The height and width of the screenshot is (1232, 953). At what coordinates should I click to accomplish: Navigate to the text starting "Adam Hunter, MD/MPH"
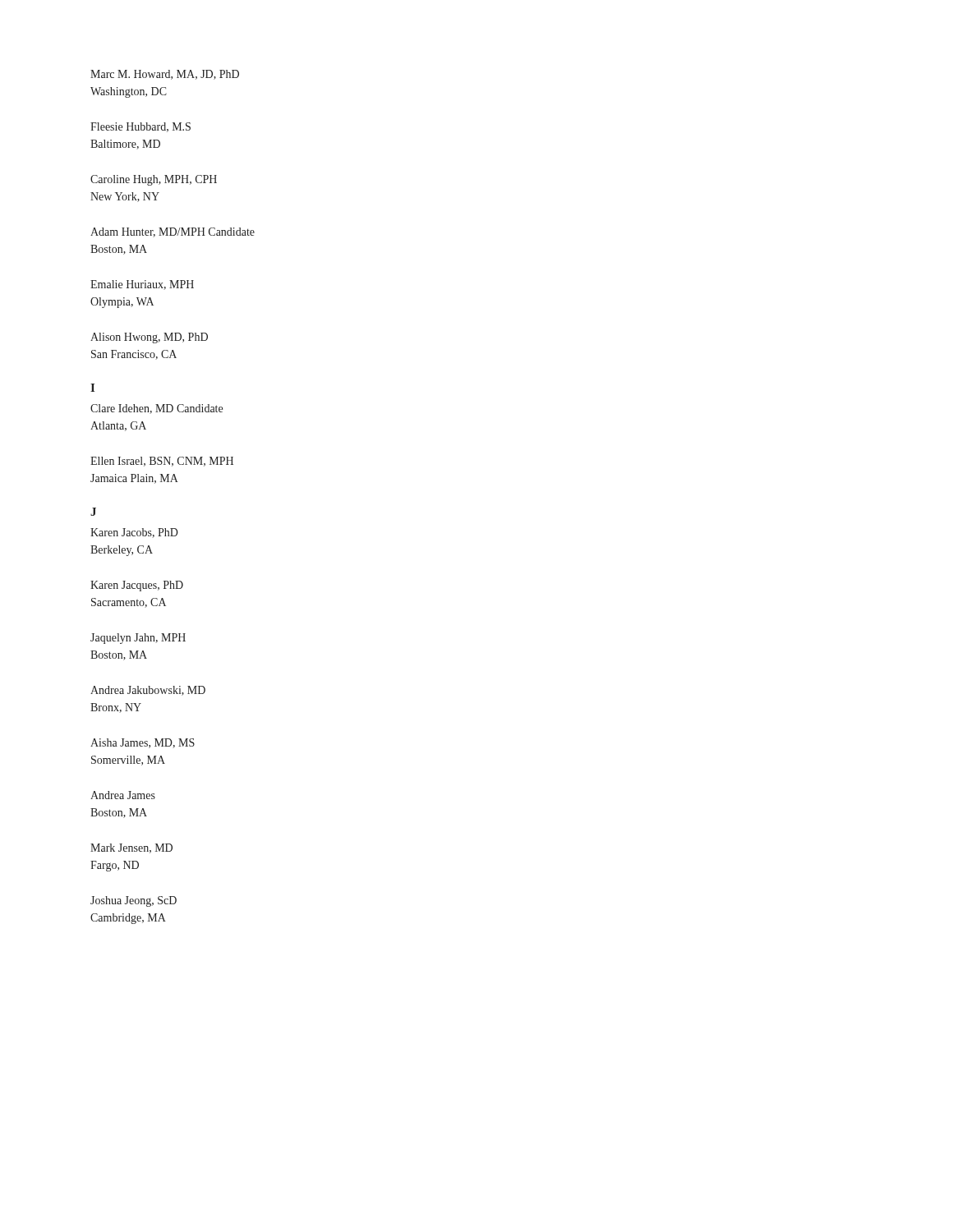click(173, 241)
